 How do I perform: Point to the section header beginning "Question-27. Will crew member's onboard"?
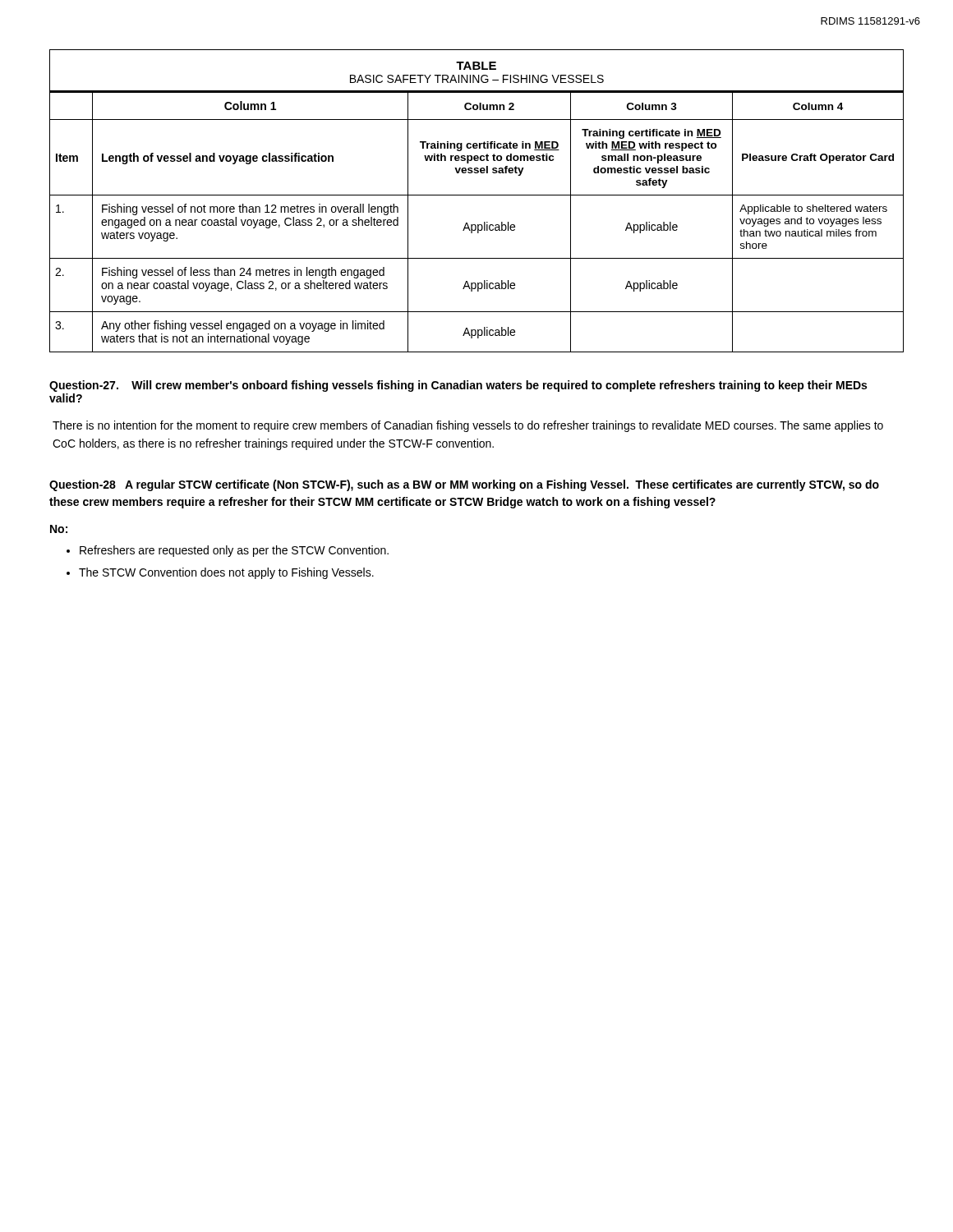[458, 392]
